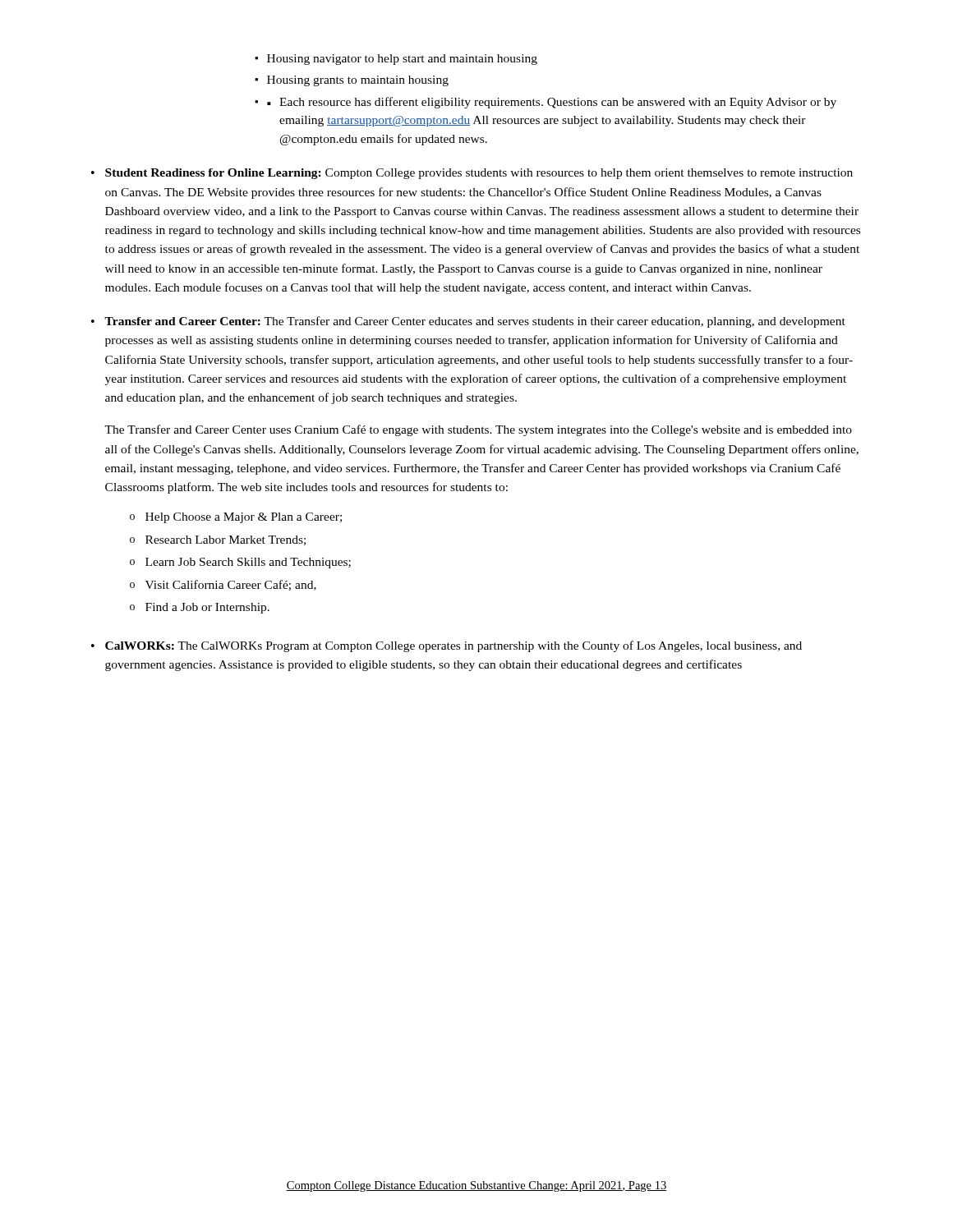Point to the text block starting "Help Choose a"
The height and width of the screenshot is (1232, 953).
coord(244,517)
